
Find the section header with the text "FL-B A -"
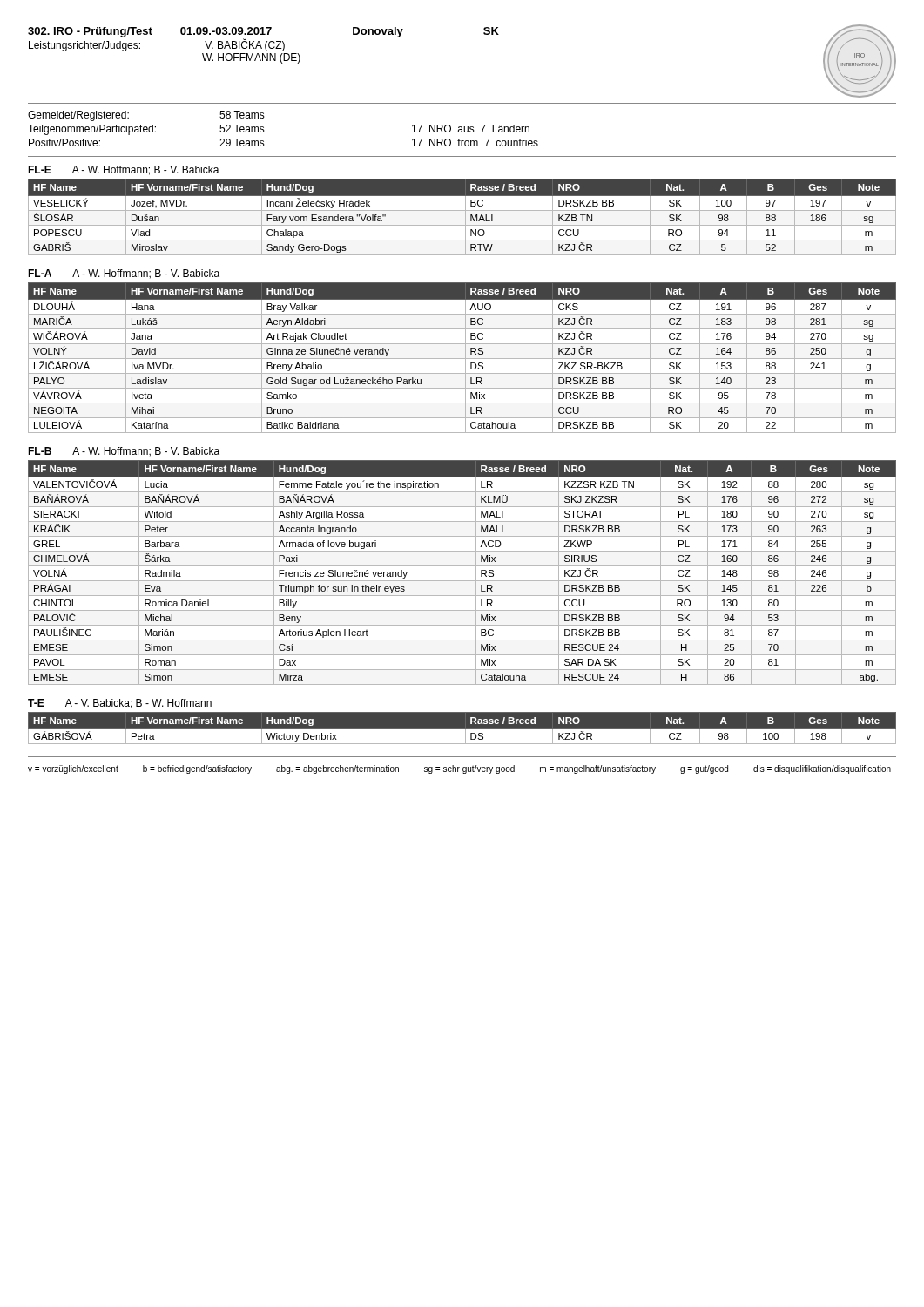[124, 451]
